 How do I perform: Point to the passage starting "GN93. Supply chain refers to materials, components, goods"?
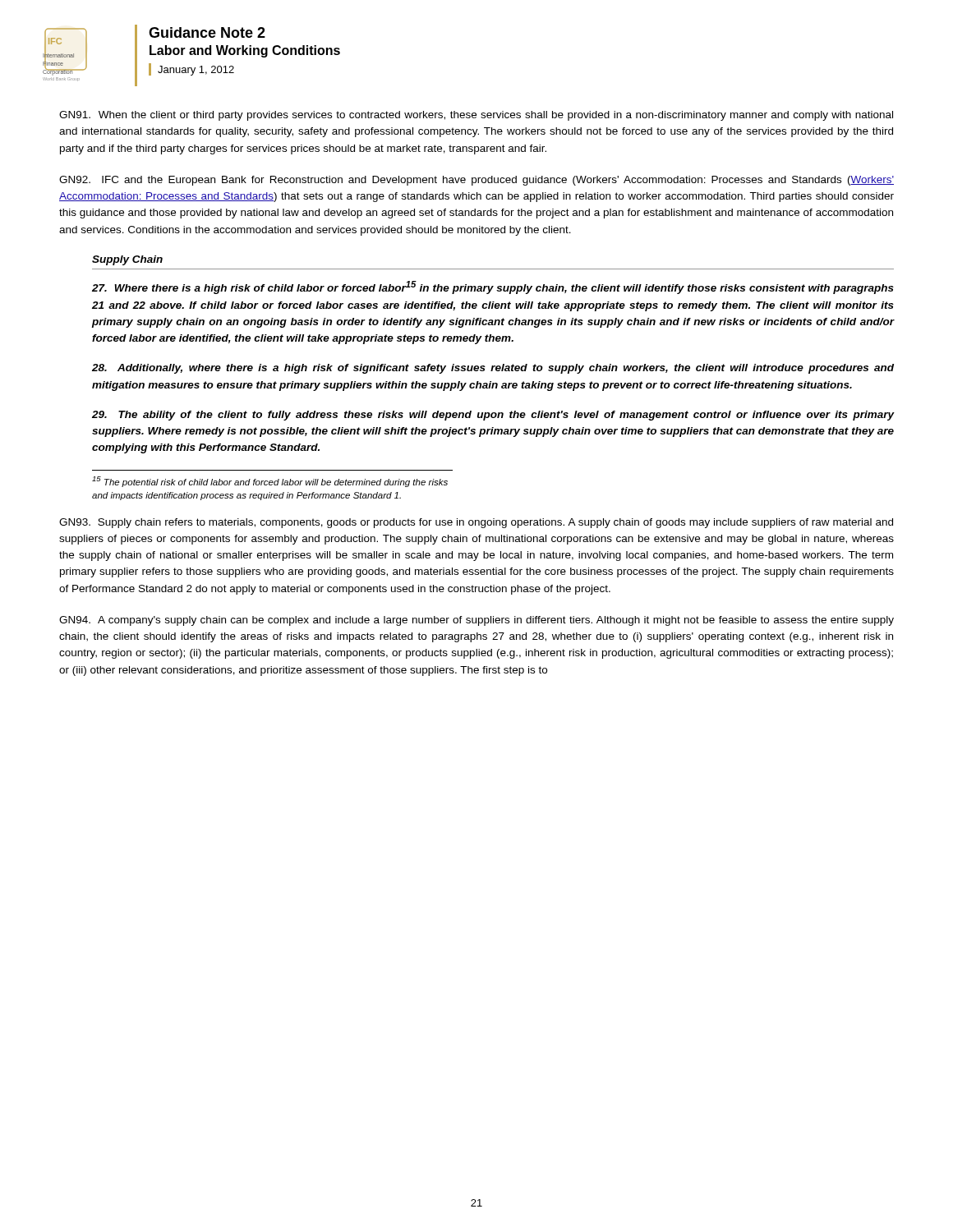[476, 555]
